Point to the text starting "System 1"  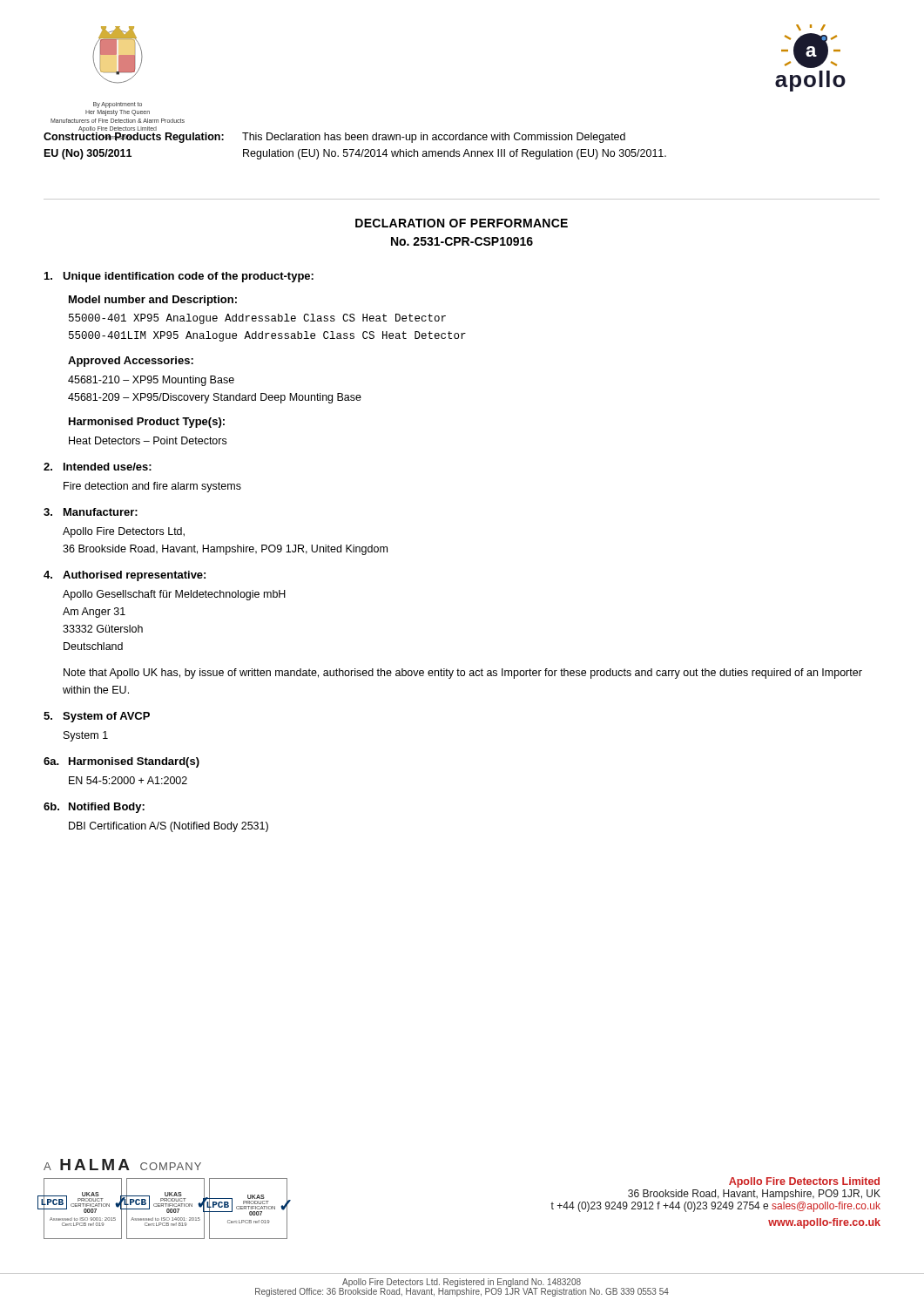coord(85,735)
